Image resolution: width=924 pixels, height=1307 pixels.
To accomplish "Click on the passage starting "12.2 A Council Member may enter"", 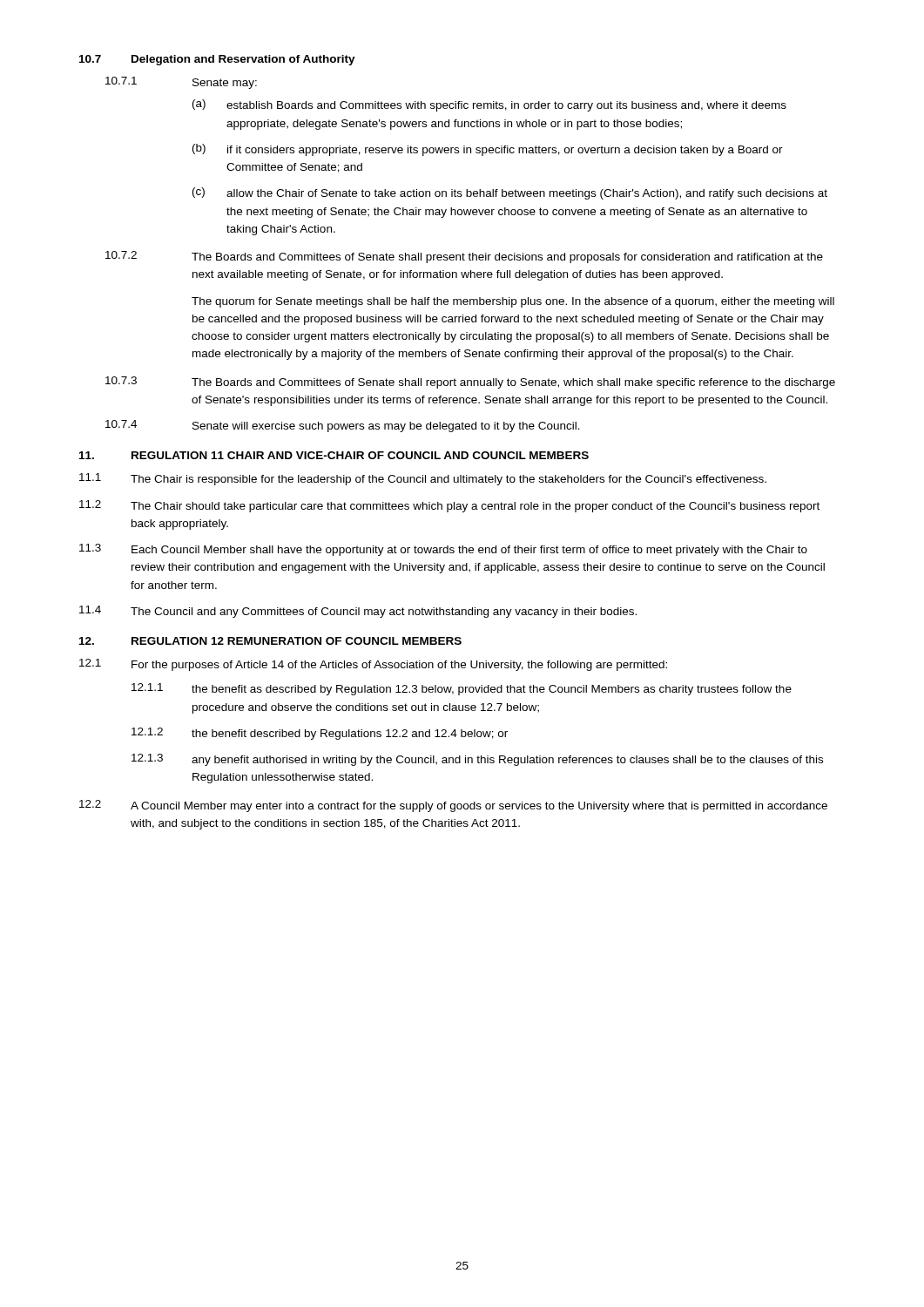I will [458, 815].
